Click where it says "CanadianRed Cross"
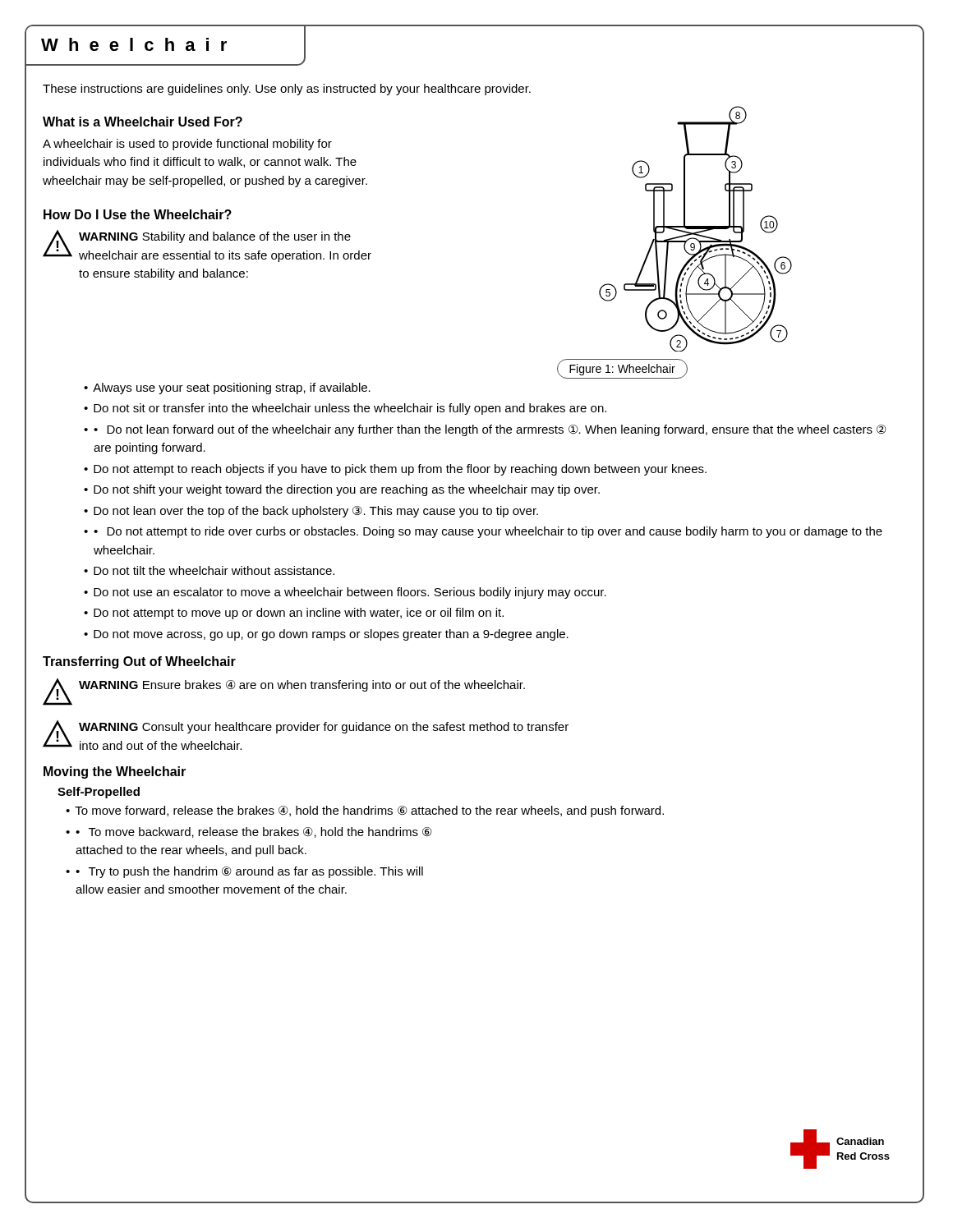 pos(863,1149)
